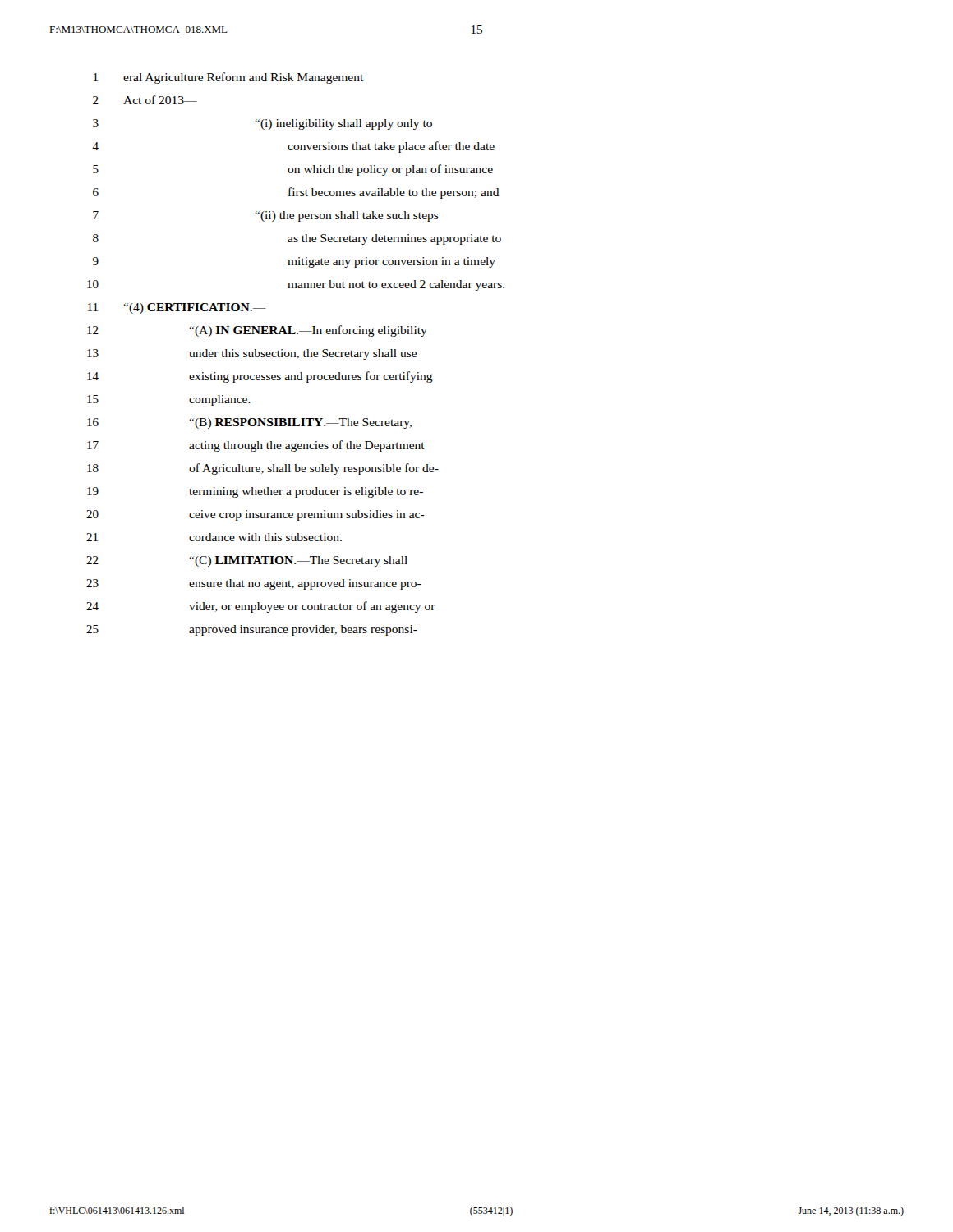Find the list item that reads "16 “(B) RESPONSIBILITY.—The Secretary,"

pyautogui.click(x=249, y=423)
